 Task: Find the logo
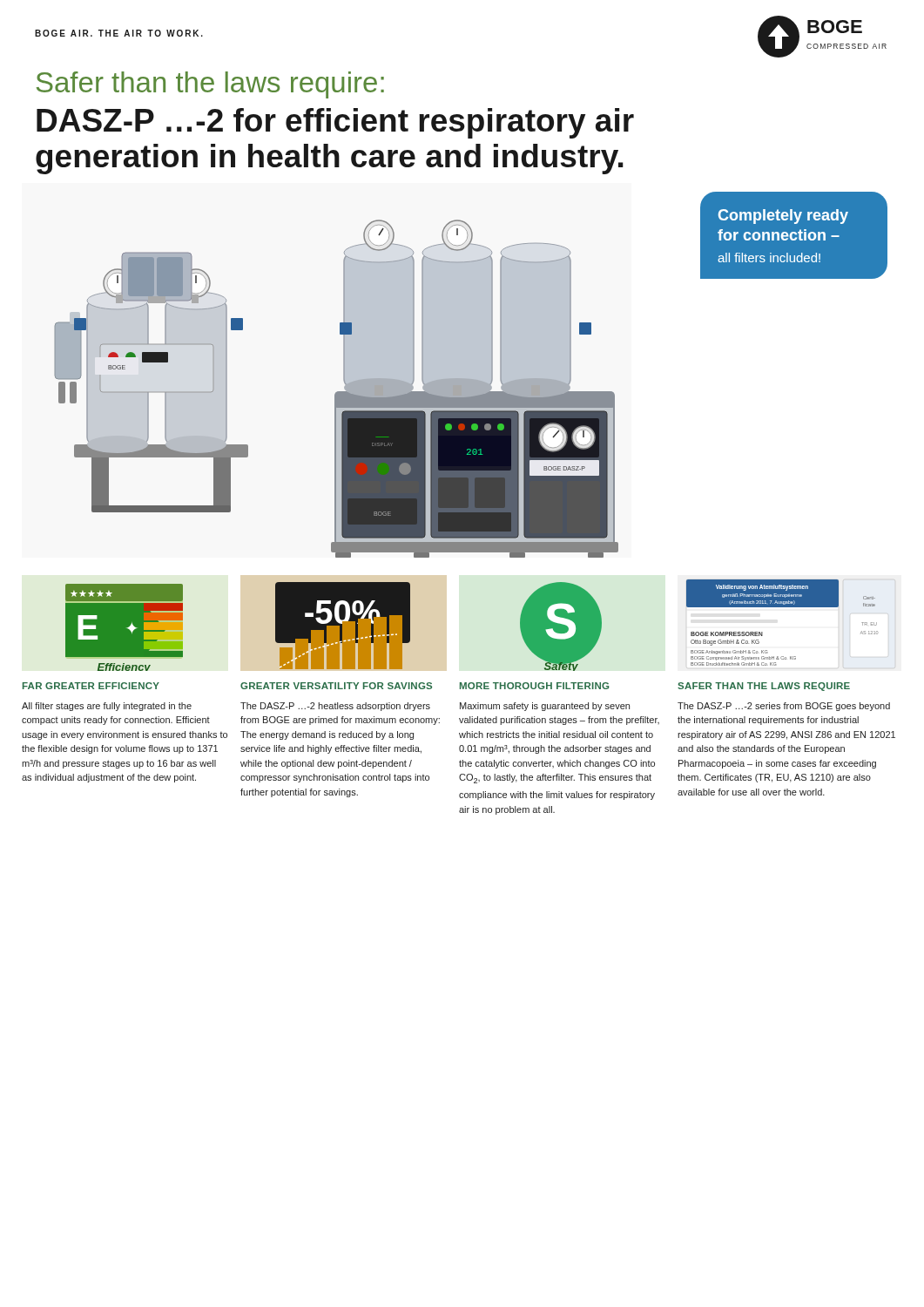823,37
